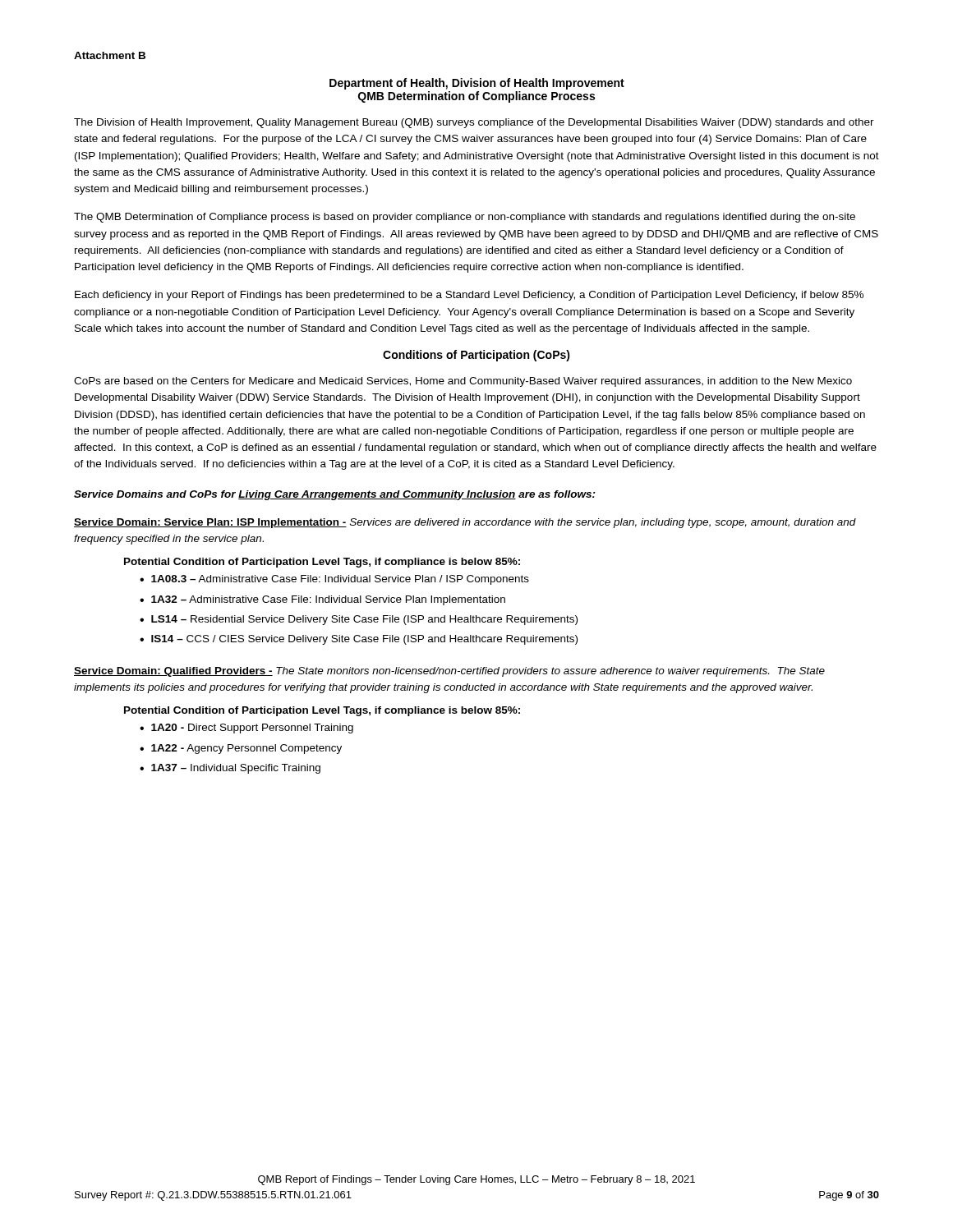Viewport: 953px width, 1232px height.
Task: Select the list item with the text "• LS14 – Residential Service Delivery Site"
Action: coord(359,620)
